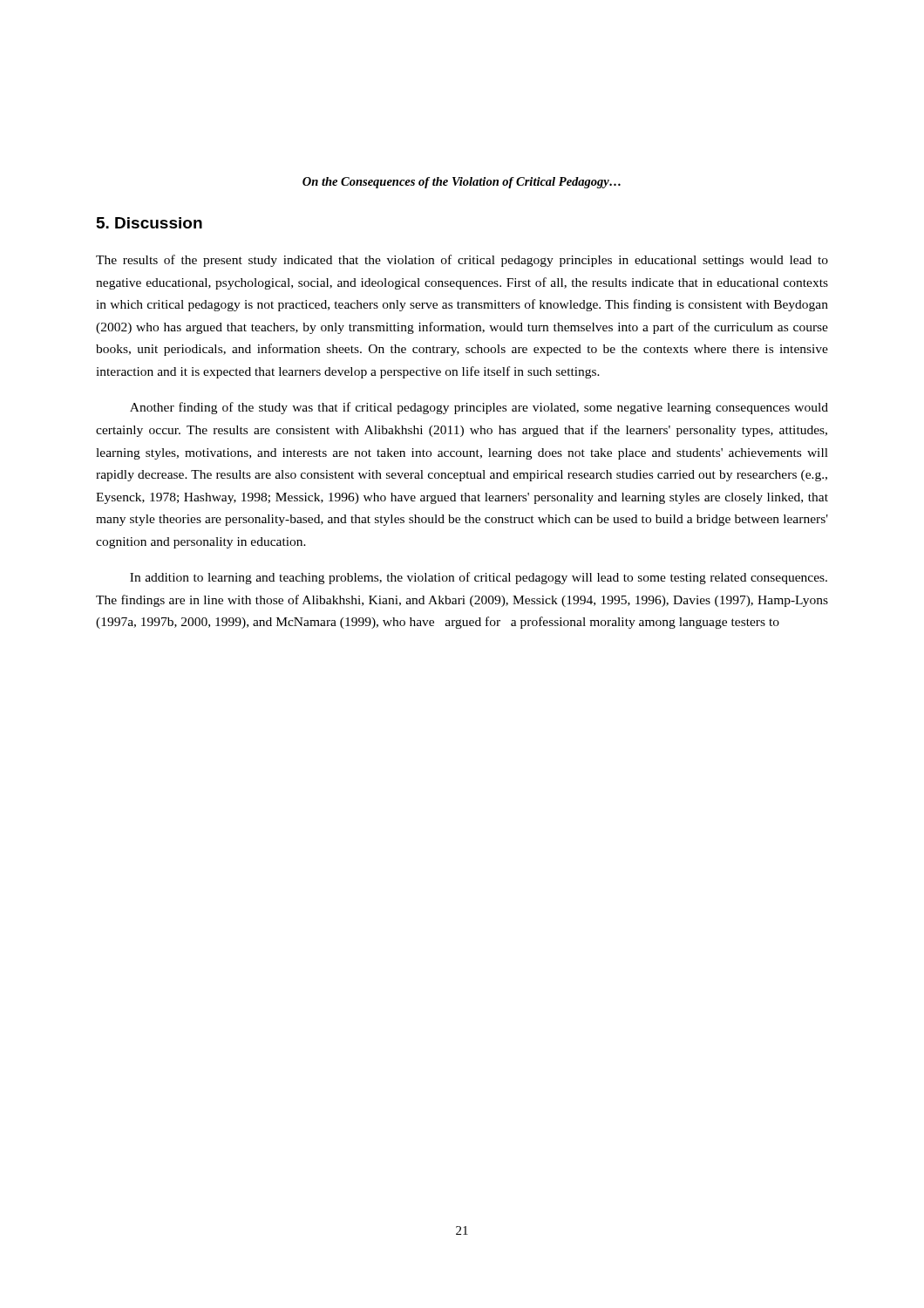Click on the block starting "The results of the"
The height and width of the screenshot is (1308, 924).
[462, 315]
